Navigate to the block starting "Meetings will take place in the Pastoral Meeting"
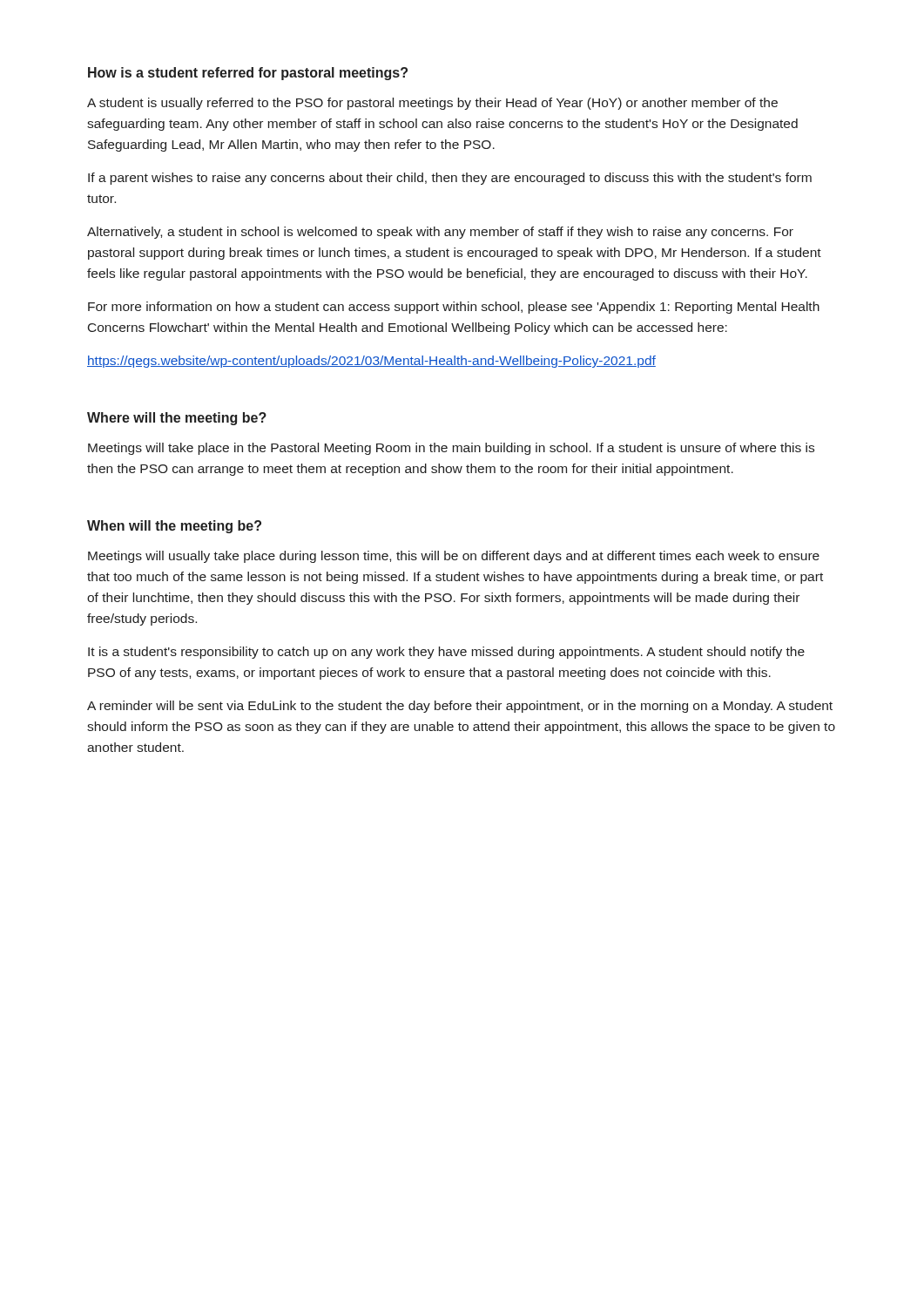Screen dimensions: 1307x924 [x=451, y=458]
